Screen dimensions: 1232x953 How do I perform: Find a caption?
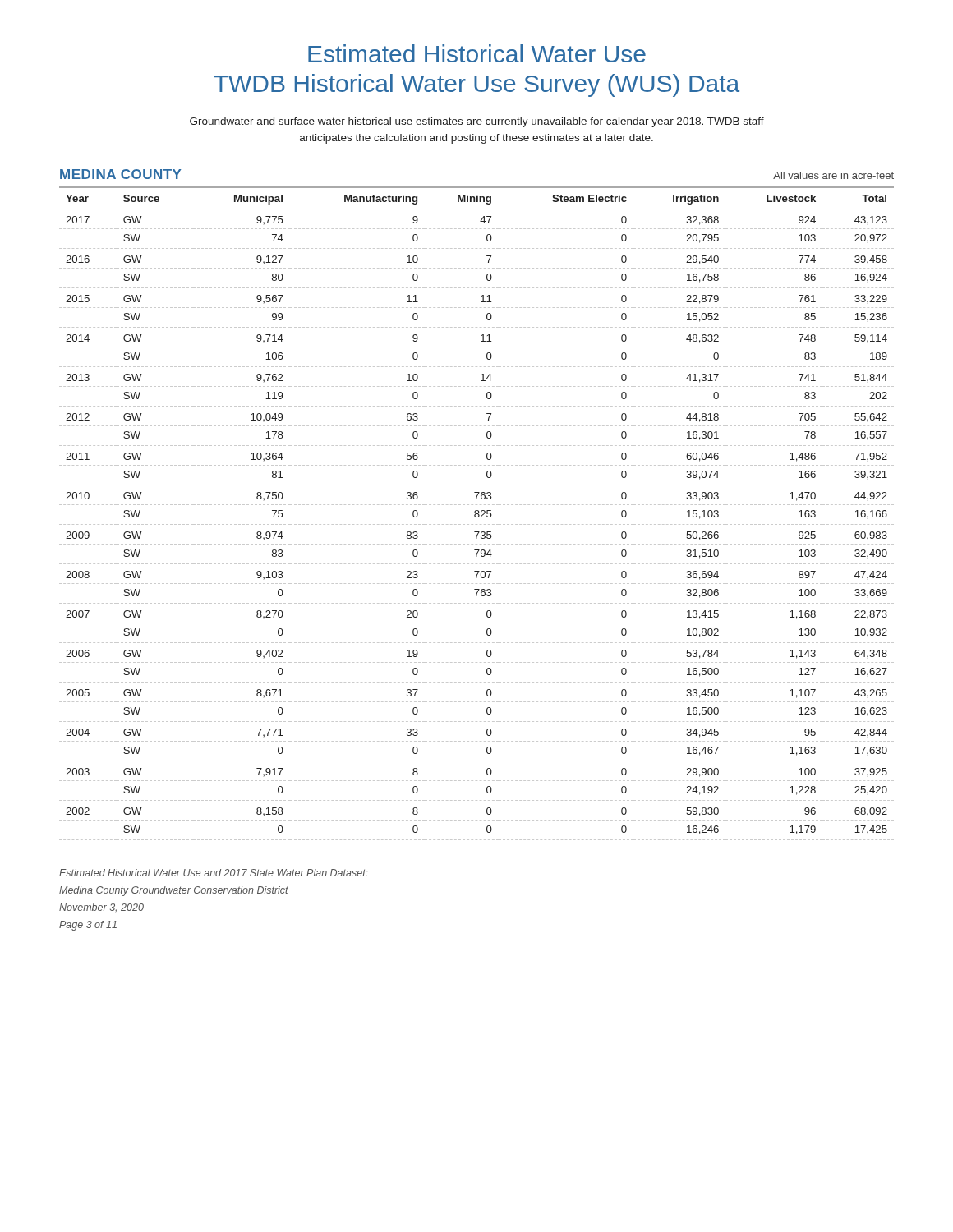tap(834, 175)
